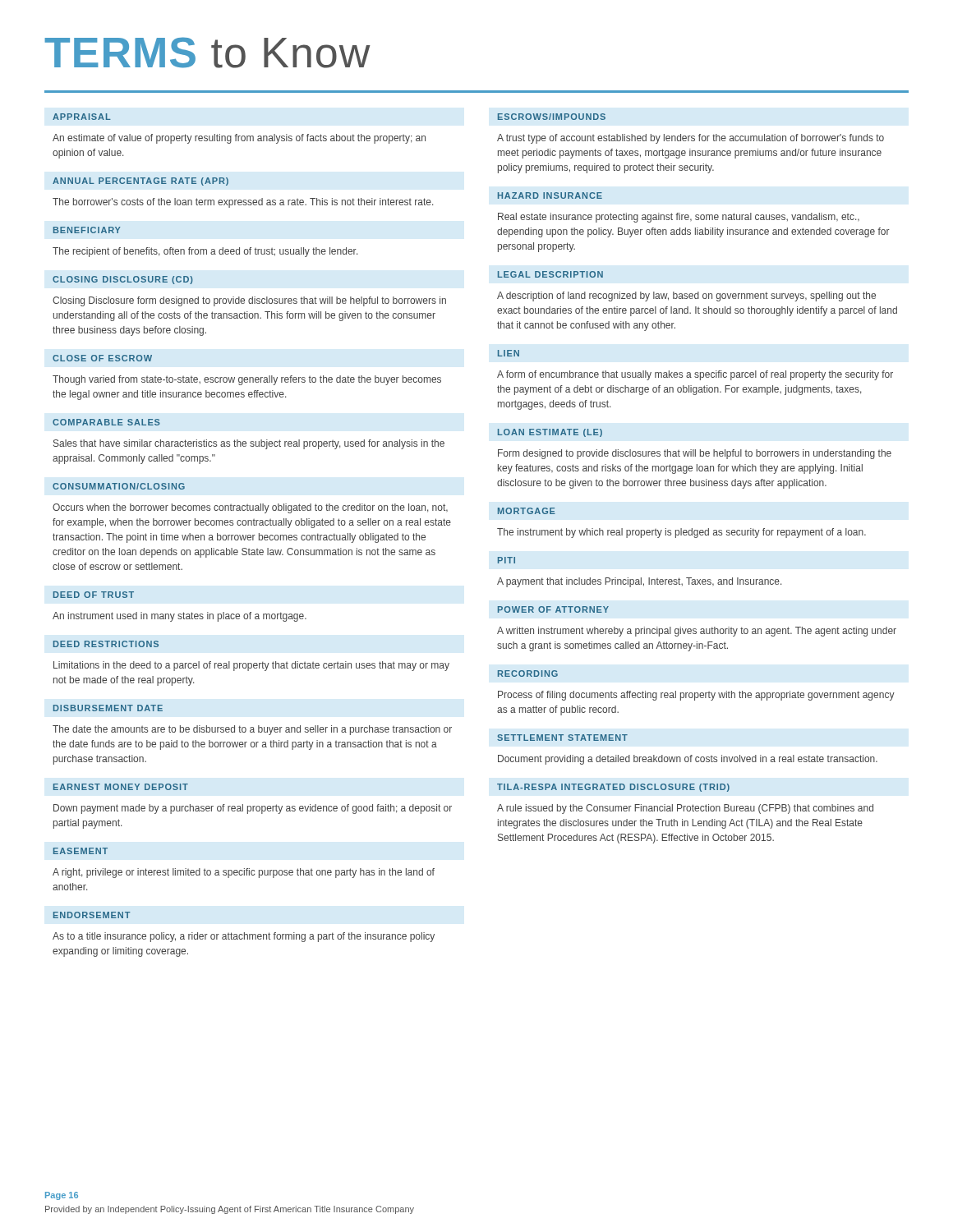Click the section header that begins "DISBURSEMENT DATE The date the amounts are"
The height and width of the screenshot is (1232, 953).
point(254,737)
